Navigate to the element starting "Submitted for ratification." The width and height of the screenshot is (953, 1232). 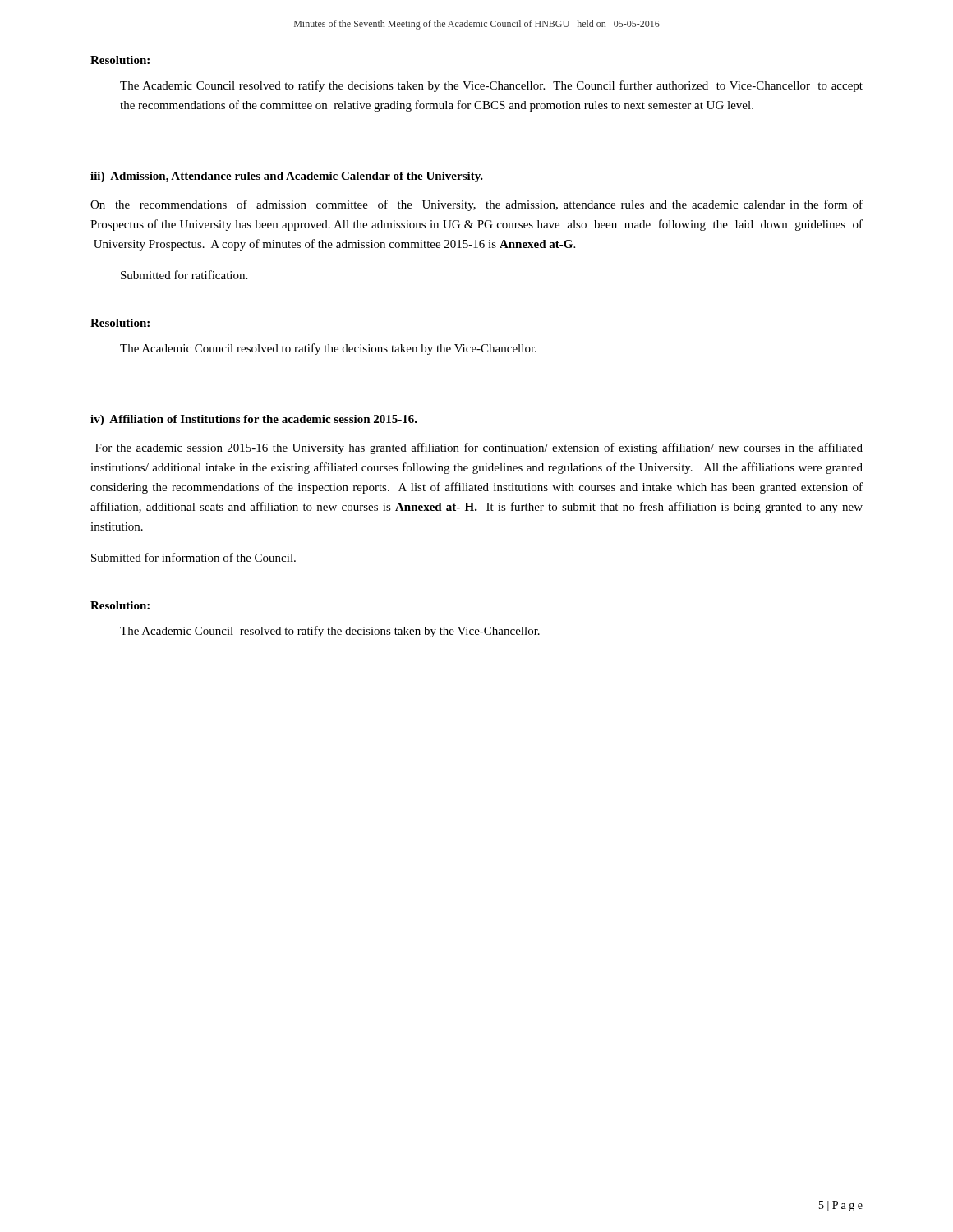click(x=184, y=275)
